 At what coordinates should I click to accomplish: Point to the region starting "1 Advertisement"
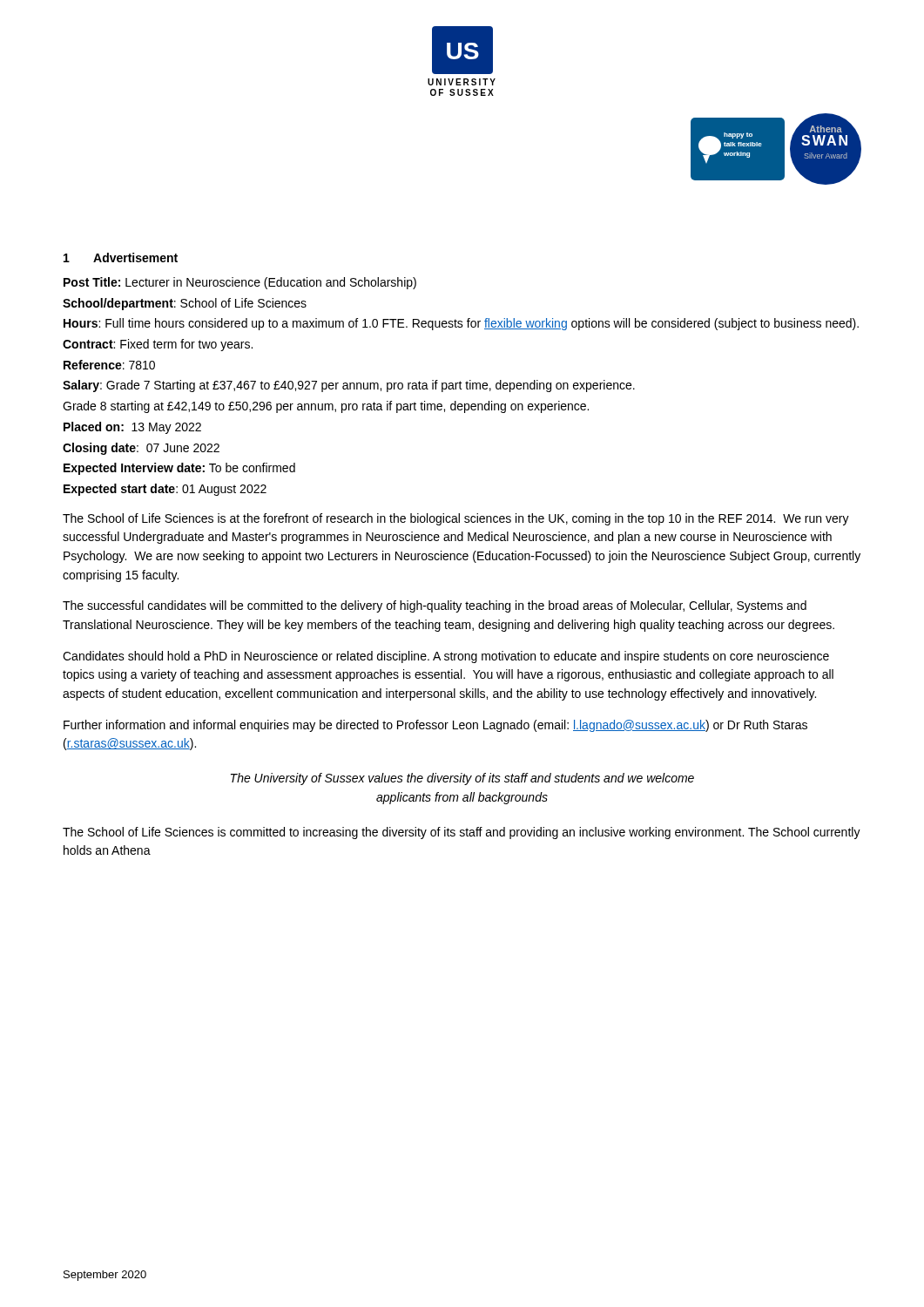click(120, 258)
